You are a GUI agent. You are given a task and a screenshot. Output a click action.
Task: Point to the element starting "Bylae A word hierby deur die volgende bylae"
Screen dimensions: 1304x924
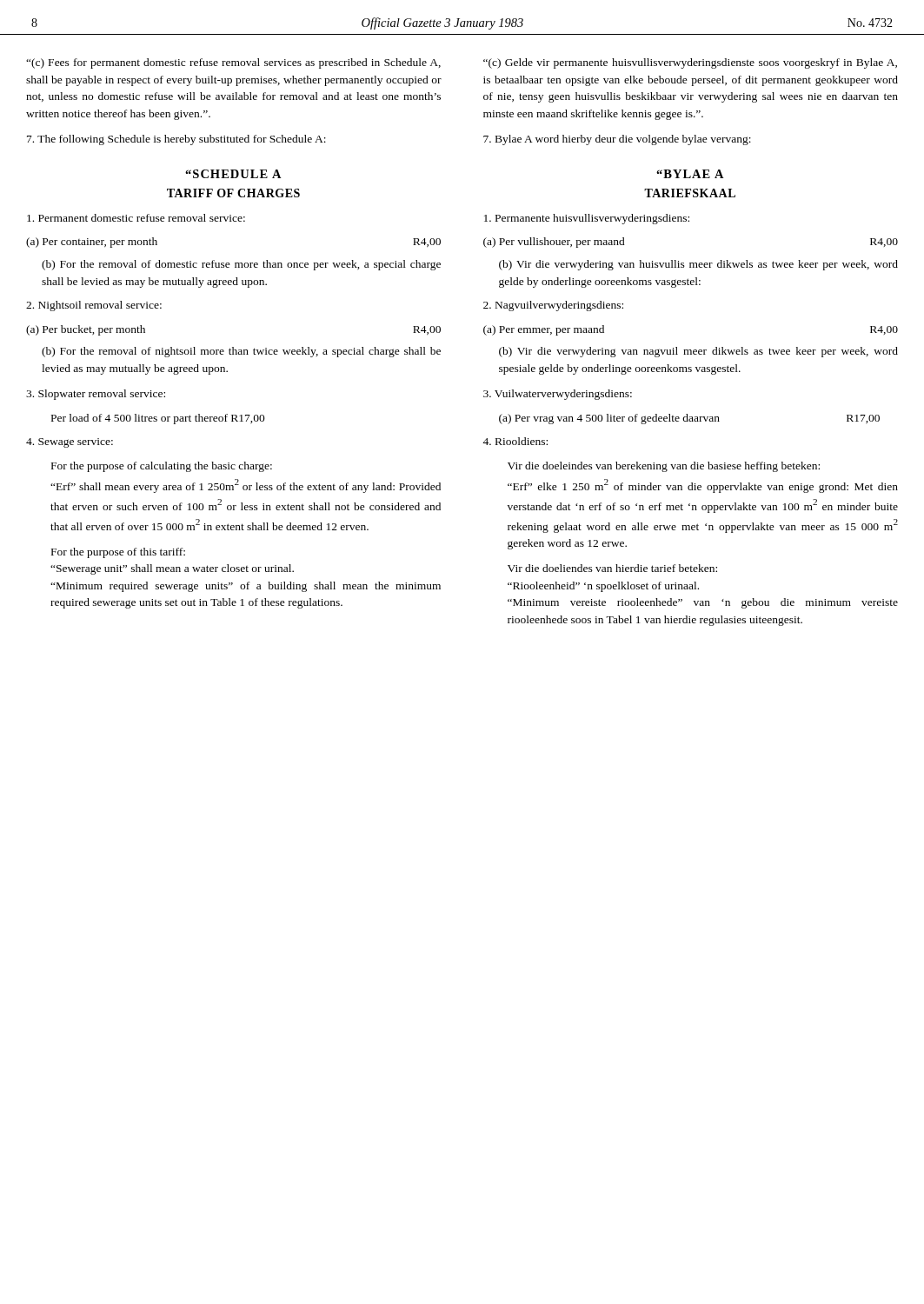click(617, 139)
